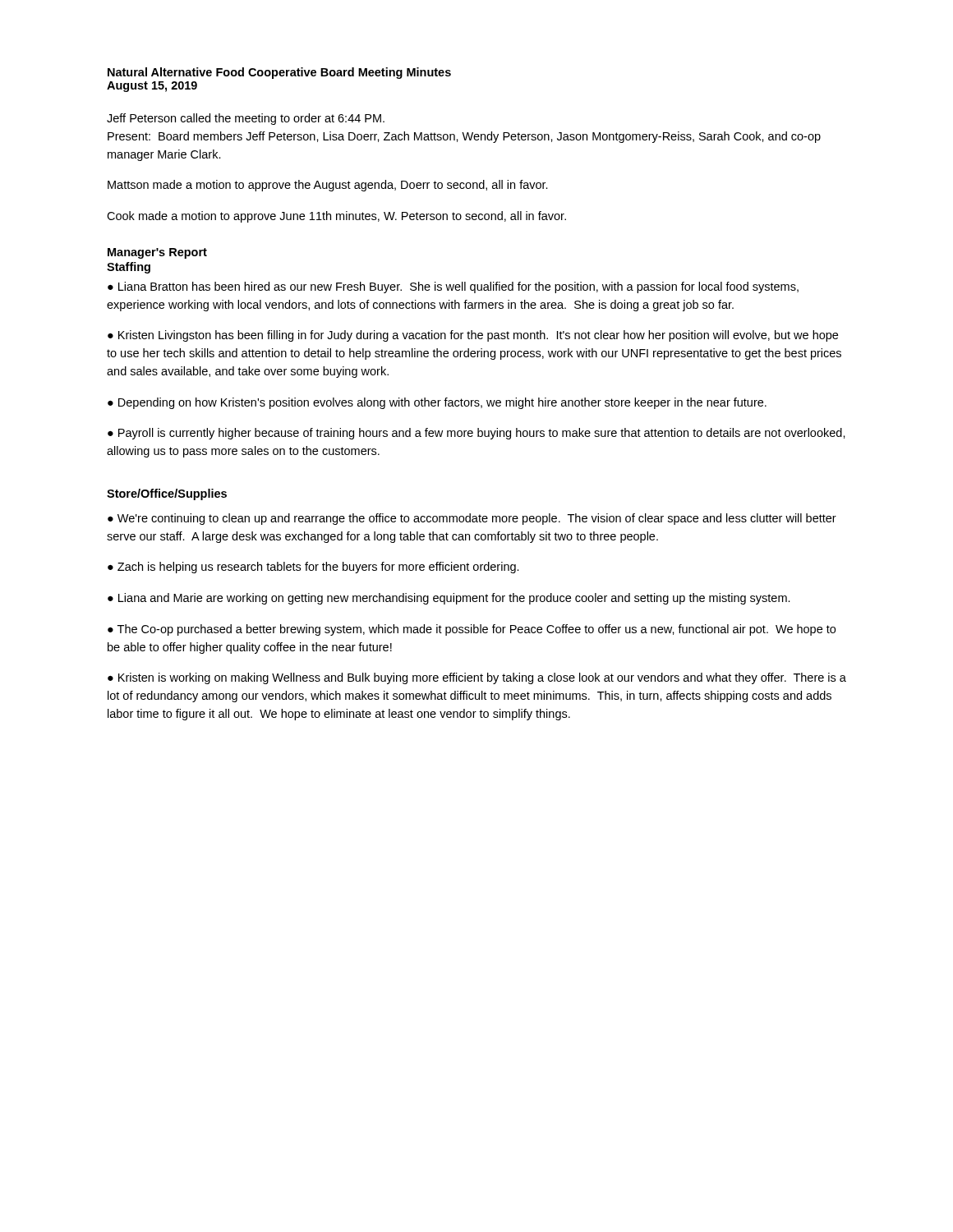
Task: Find the list item that says "Kristen is working on making Wellness"
Action: 476,696
